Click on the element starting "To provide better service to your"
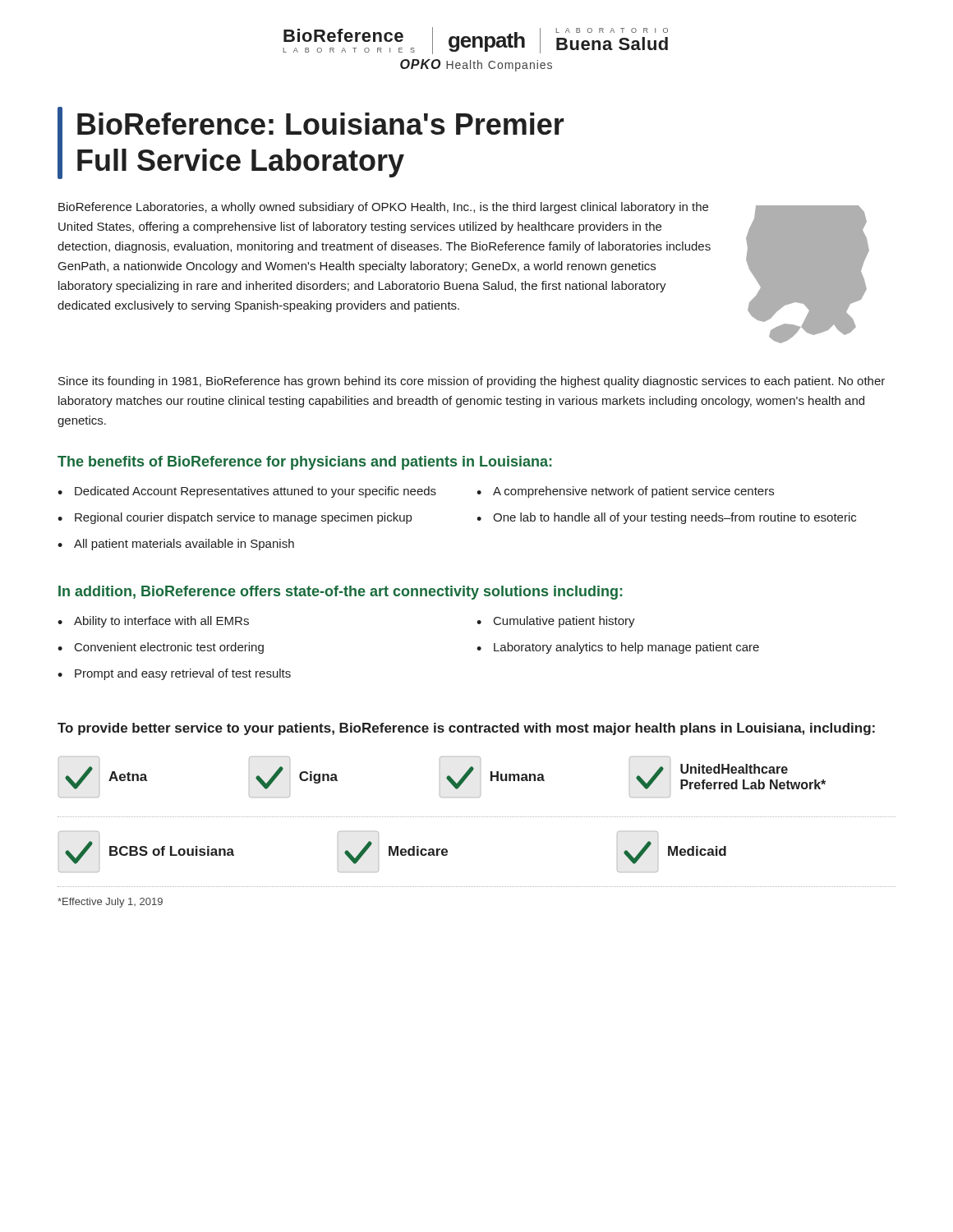Image resolution: width=953 pixels, height=1232 pixels. tap(467, 728)
